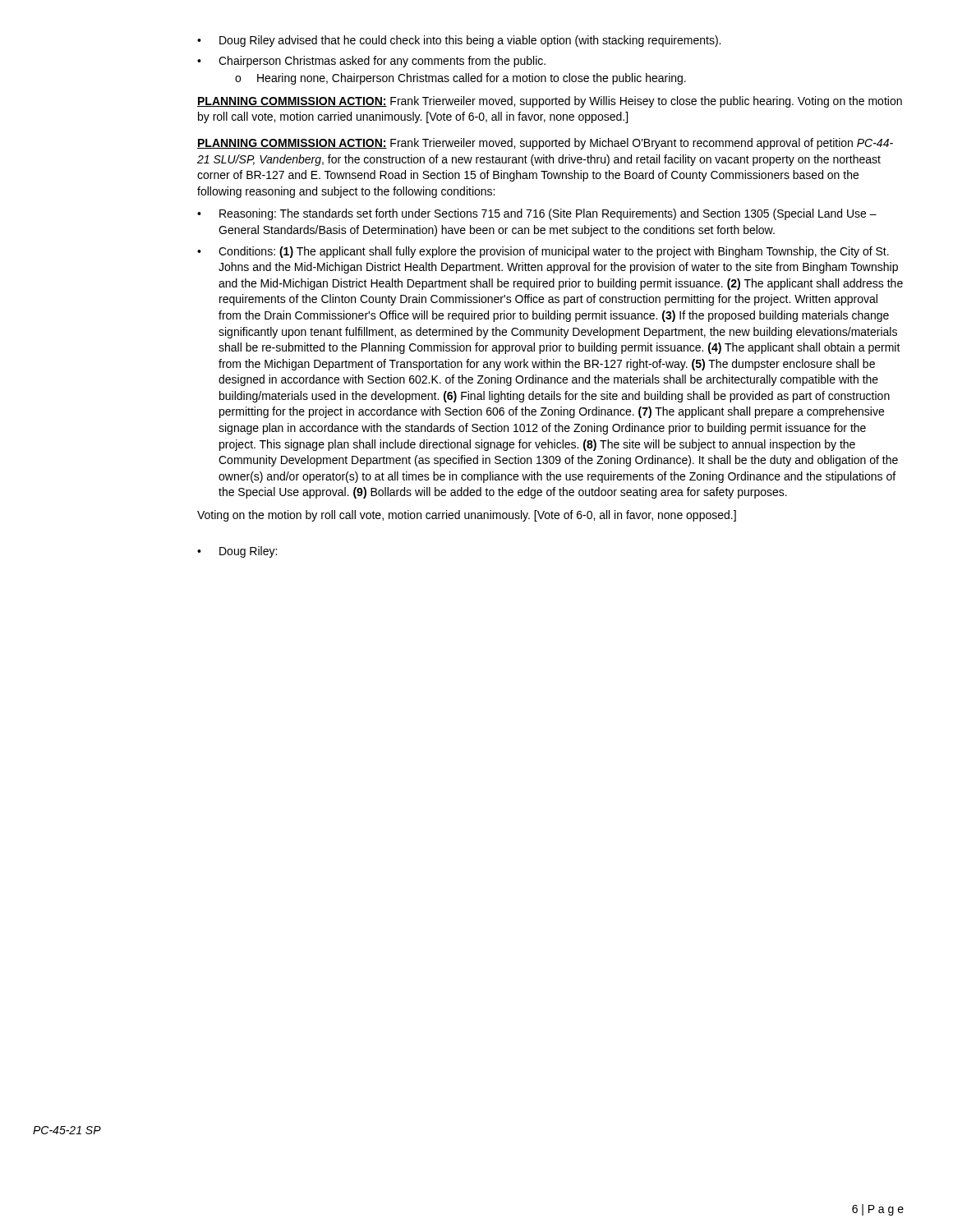The image size is (953, 1232).
Task: Select the list item that says "• Doug Riley advised that"
Action: tap(550, 41)
